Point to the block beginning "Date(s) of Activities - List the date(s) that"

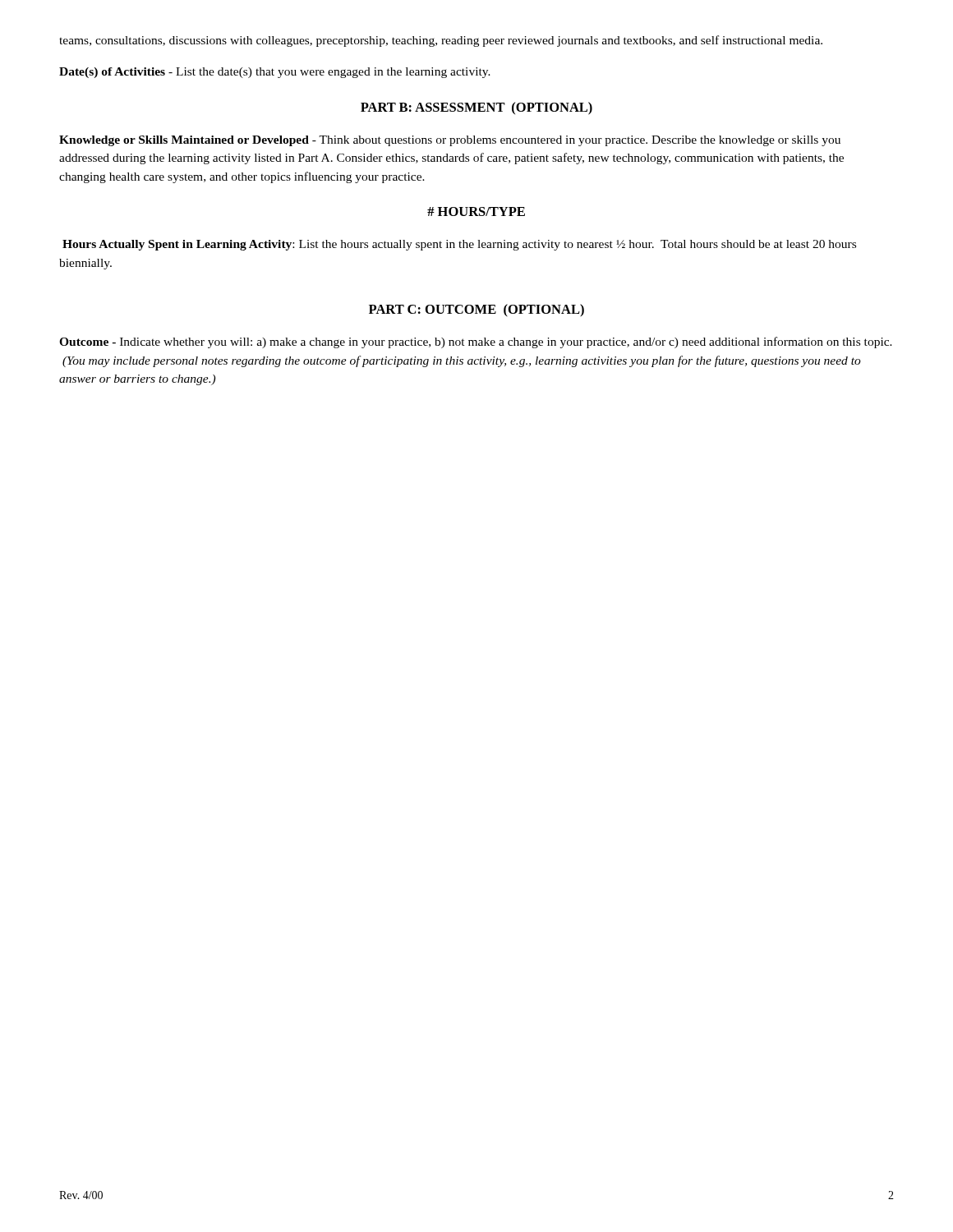tap(275, 71)
